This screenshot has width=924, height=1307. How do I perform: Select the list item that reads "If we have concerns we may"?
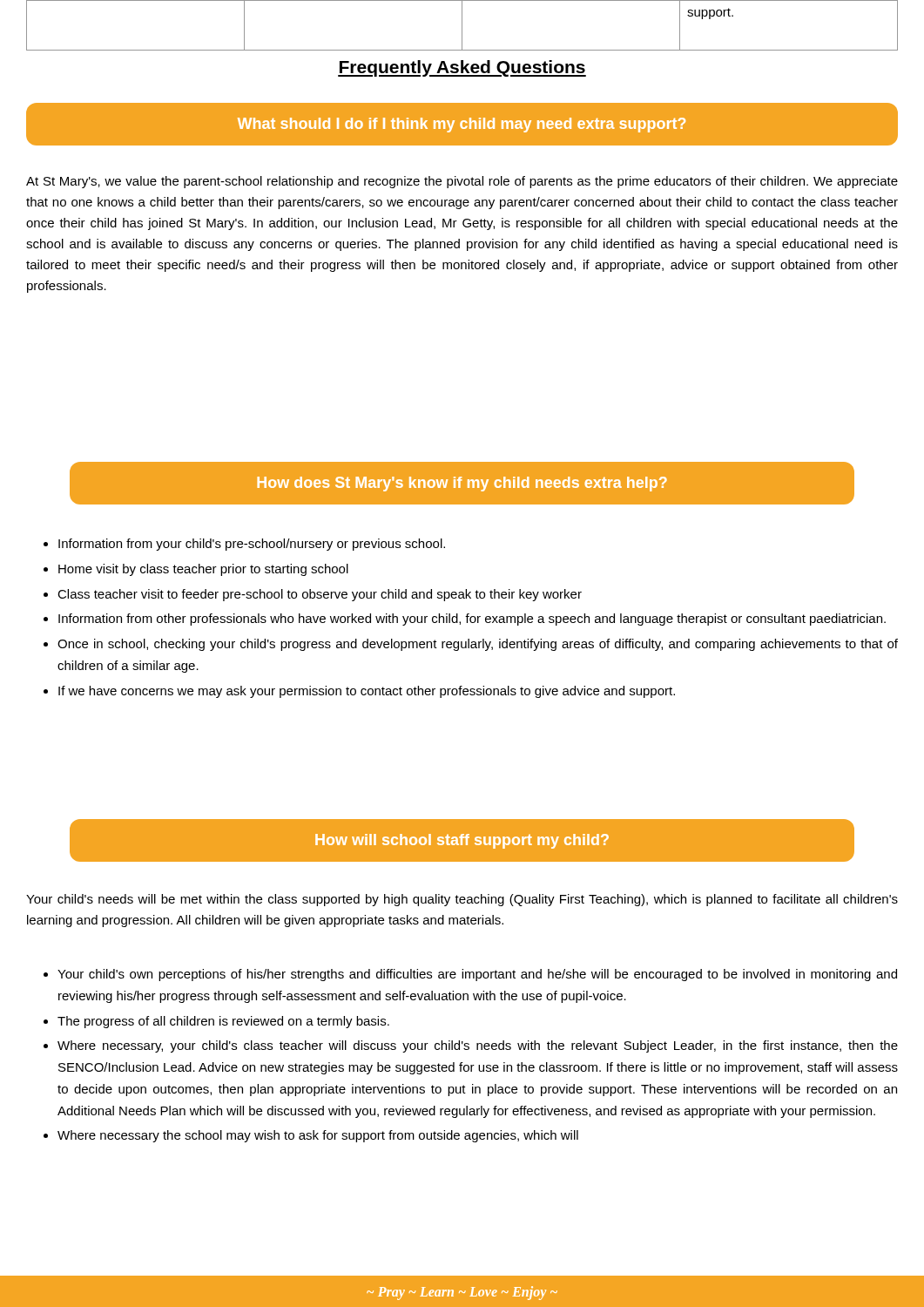367,690
